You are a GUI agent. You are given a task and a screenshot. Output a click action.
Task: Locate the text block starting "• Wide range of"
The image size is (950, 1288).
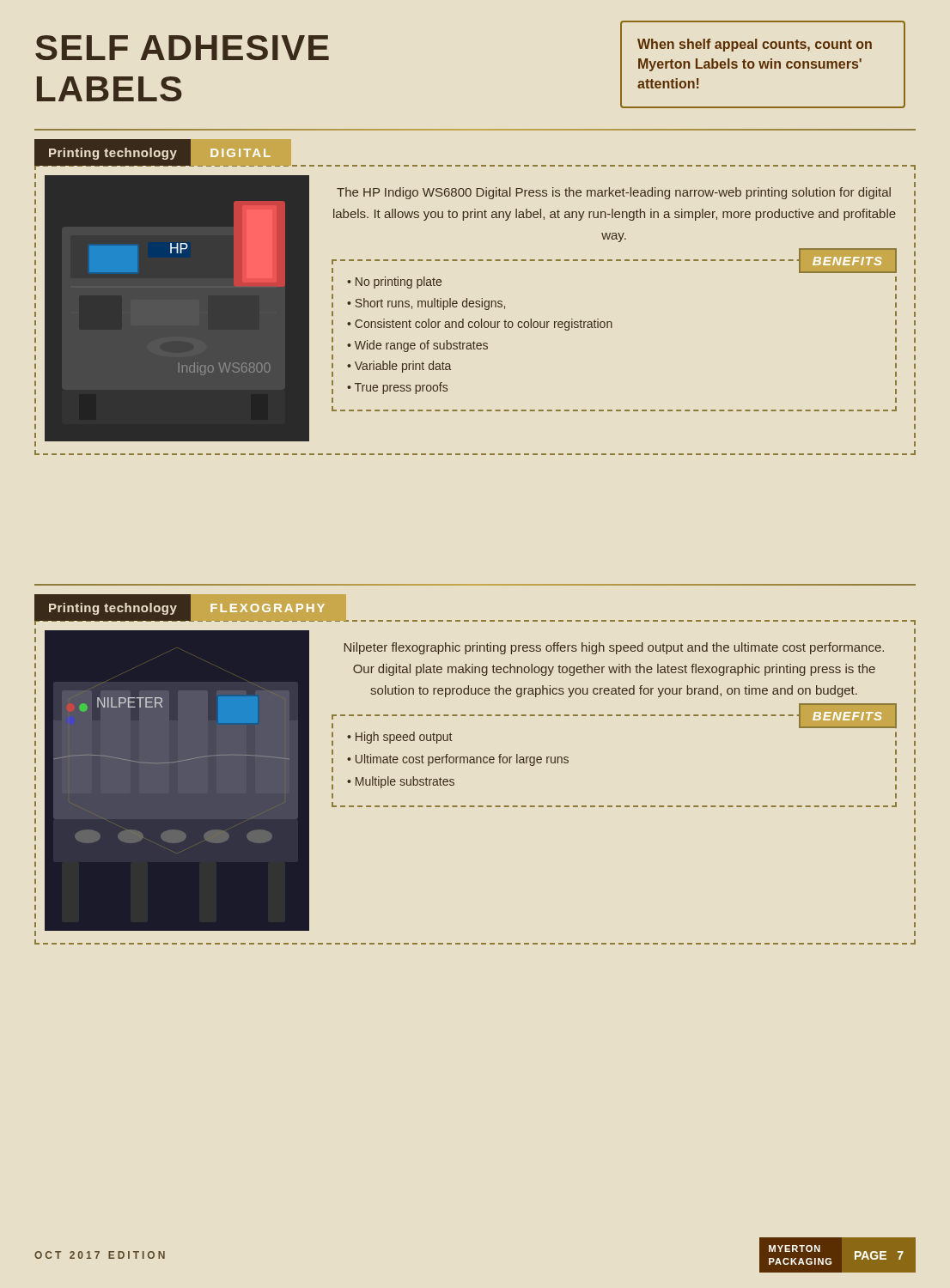(418, 345)
